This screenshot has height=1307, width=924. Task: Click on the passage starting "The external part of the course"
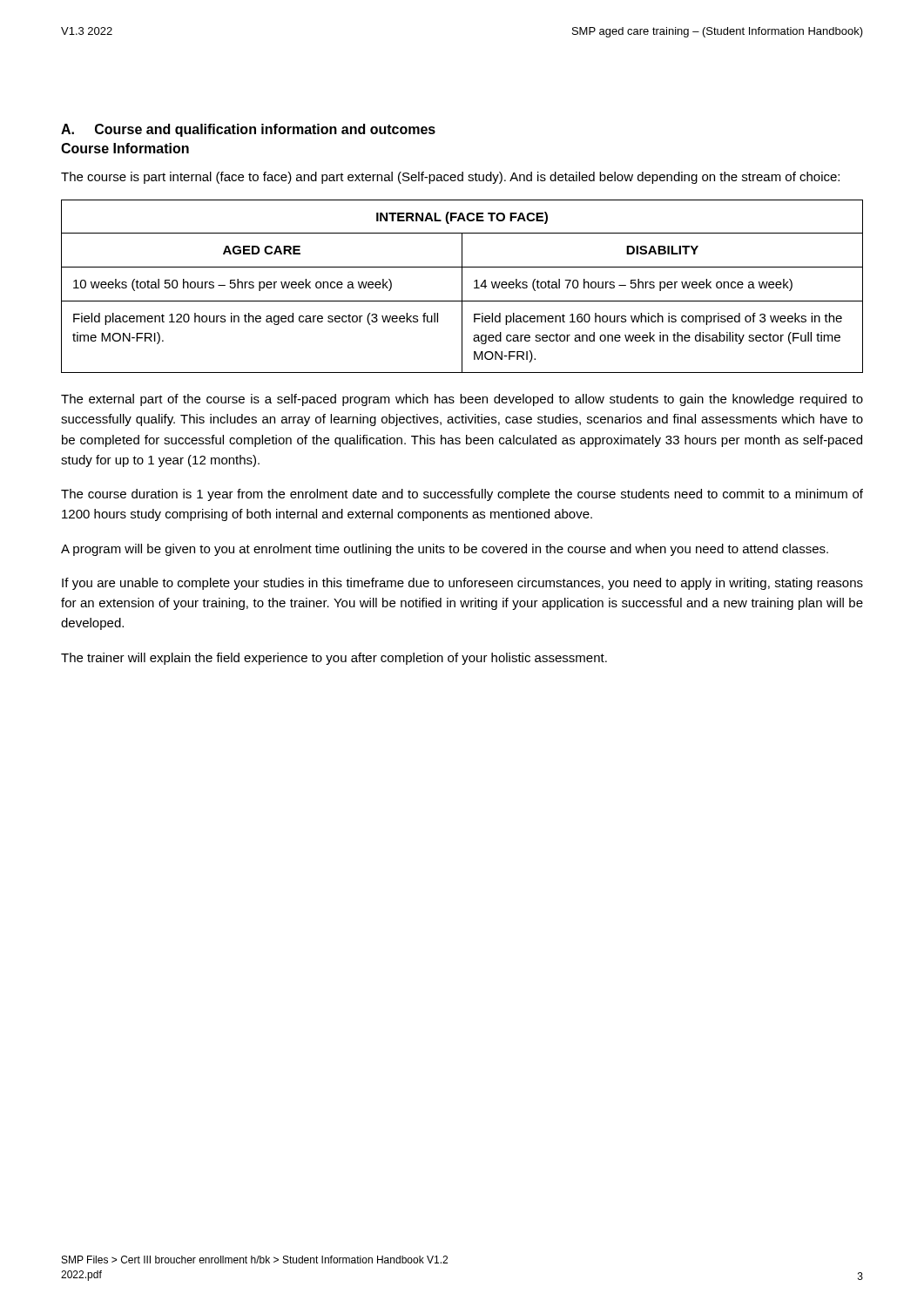point(462,429)
